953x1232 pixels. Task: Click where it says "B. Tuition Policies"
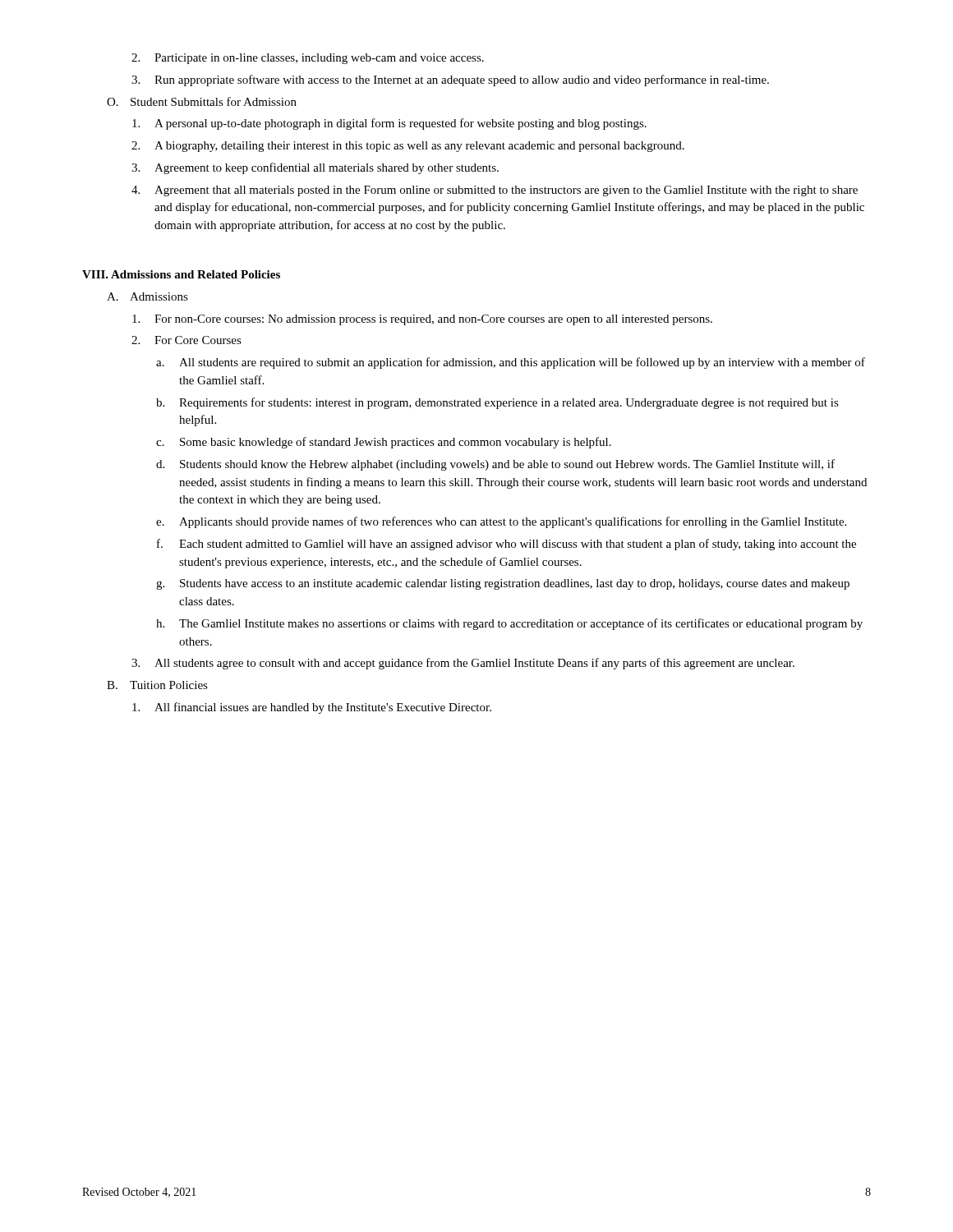pyautogui.click(x=157, y=685)
